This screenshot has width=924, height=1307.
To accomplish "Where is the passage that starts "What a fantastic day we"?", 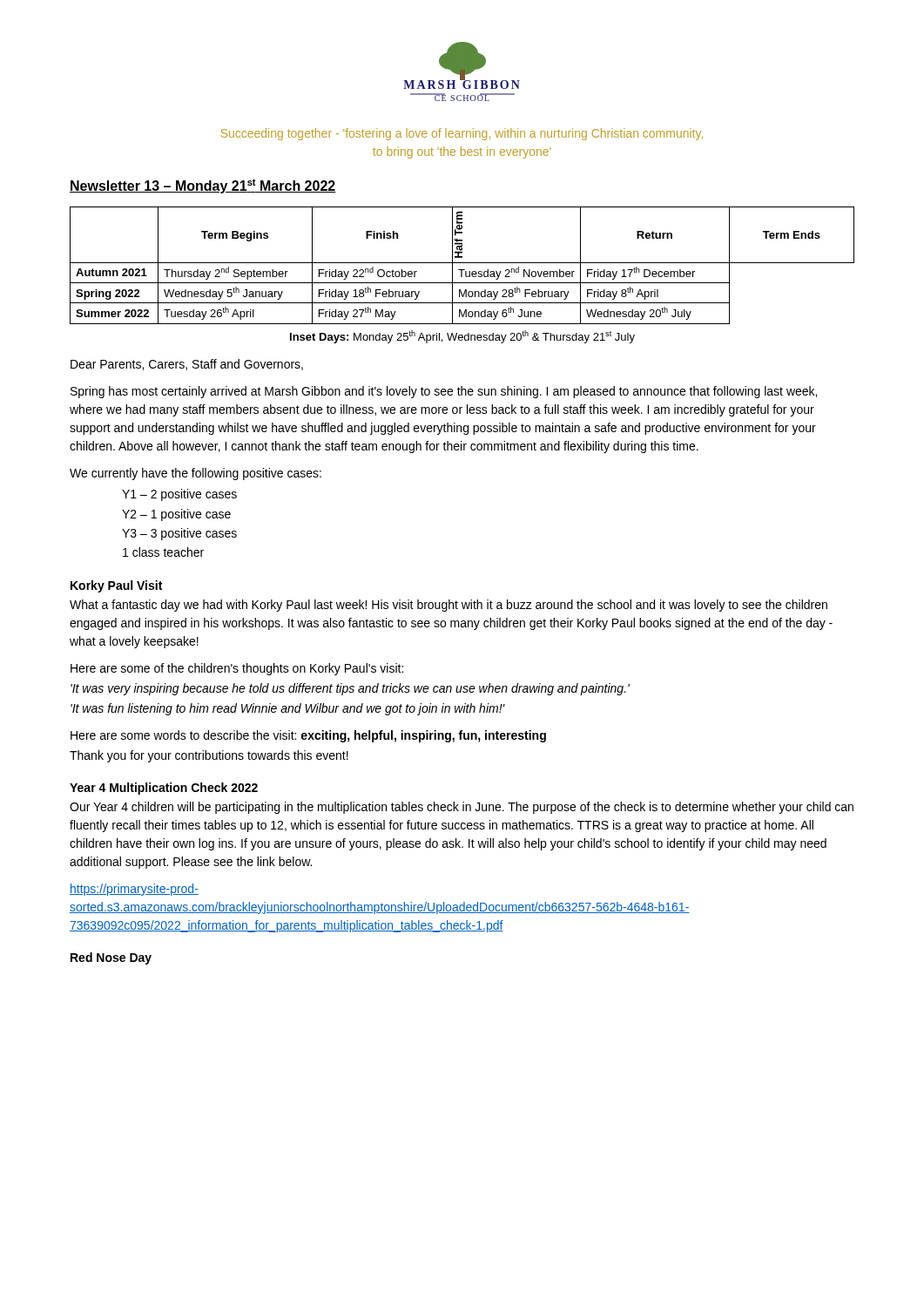I will click(451, 623).
